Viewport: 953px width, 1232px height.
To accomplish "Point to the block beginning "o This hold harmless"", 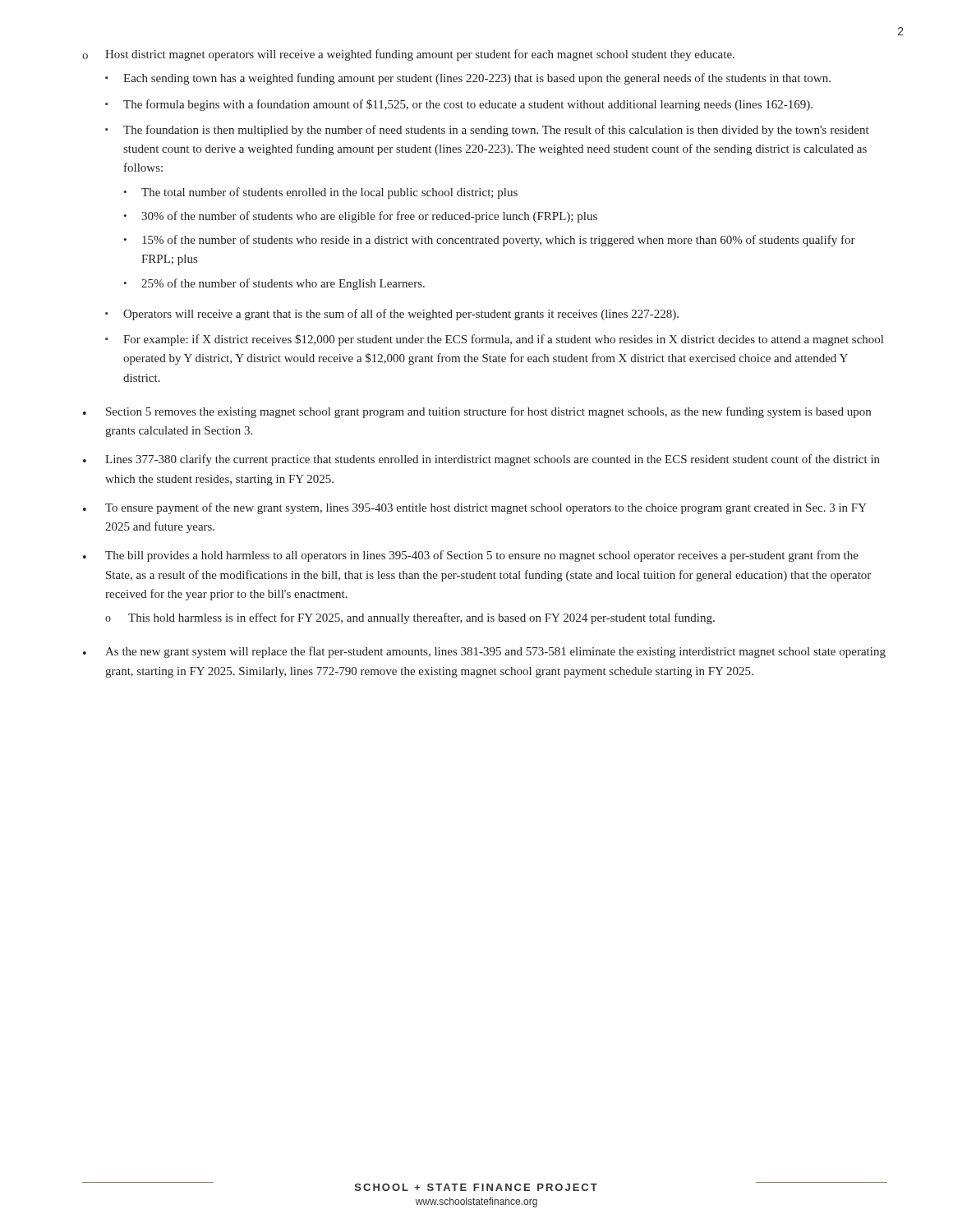I will [410, 618].
